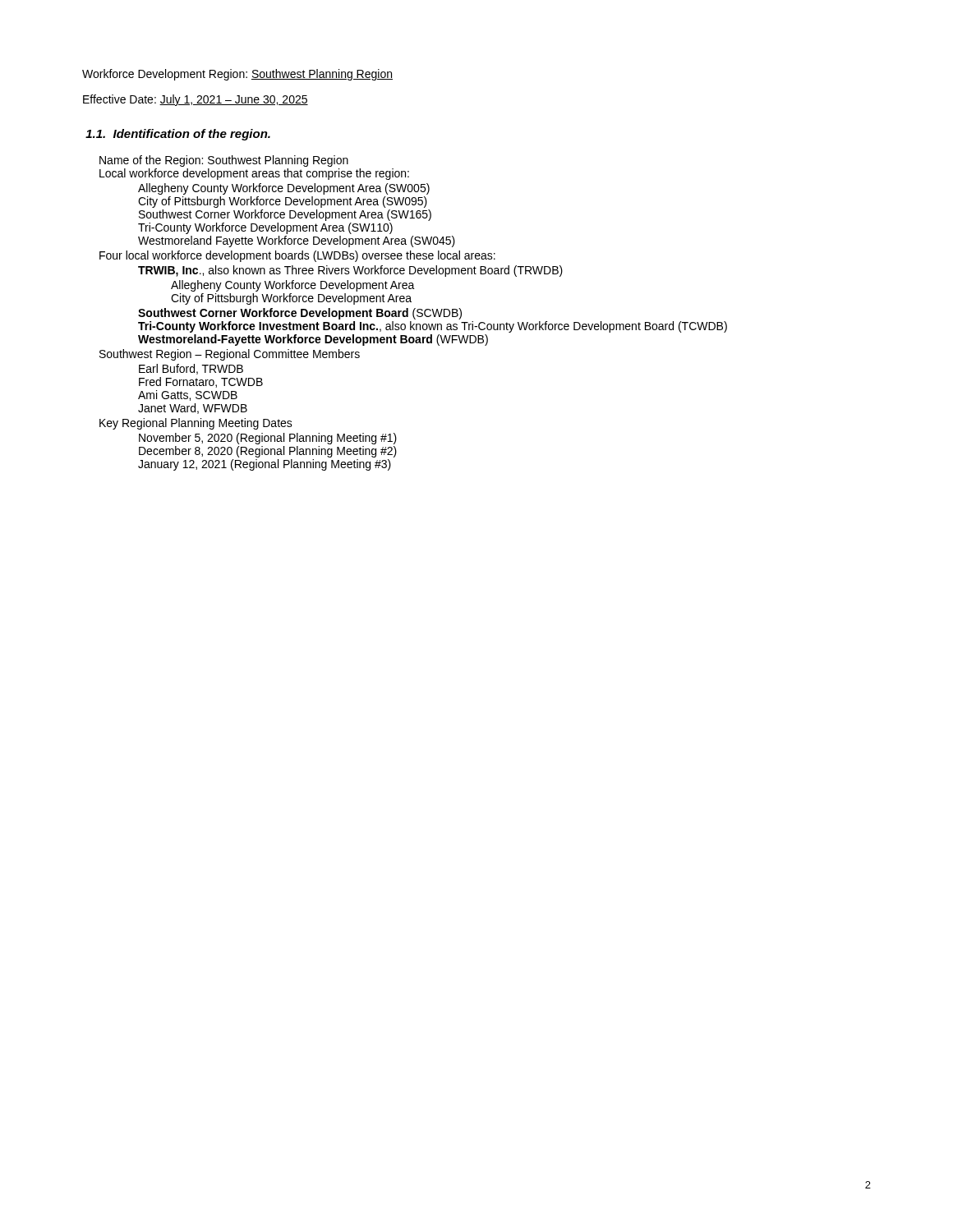Screen dimensions: 1232x953
Task: Click on the list item containing "December 8, 2020 (Regional"
Action: (268, 452)
